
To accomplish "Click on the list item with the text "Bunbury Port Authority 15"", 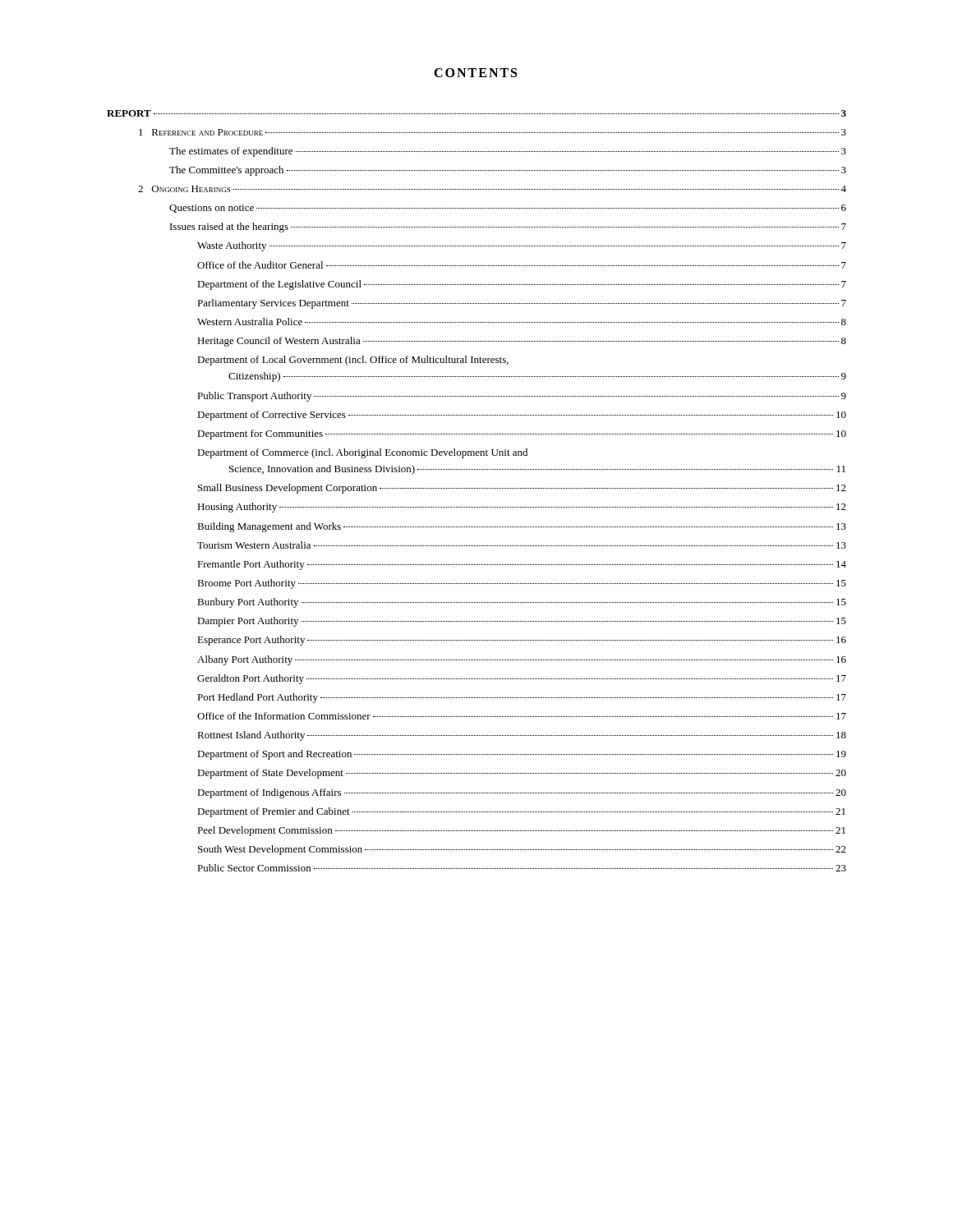I will pyautogui.click(x=522, y=602).
